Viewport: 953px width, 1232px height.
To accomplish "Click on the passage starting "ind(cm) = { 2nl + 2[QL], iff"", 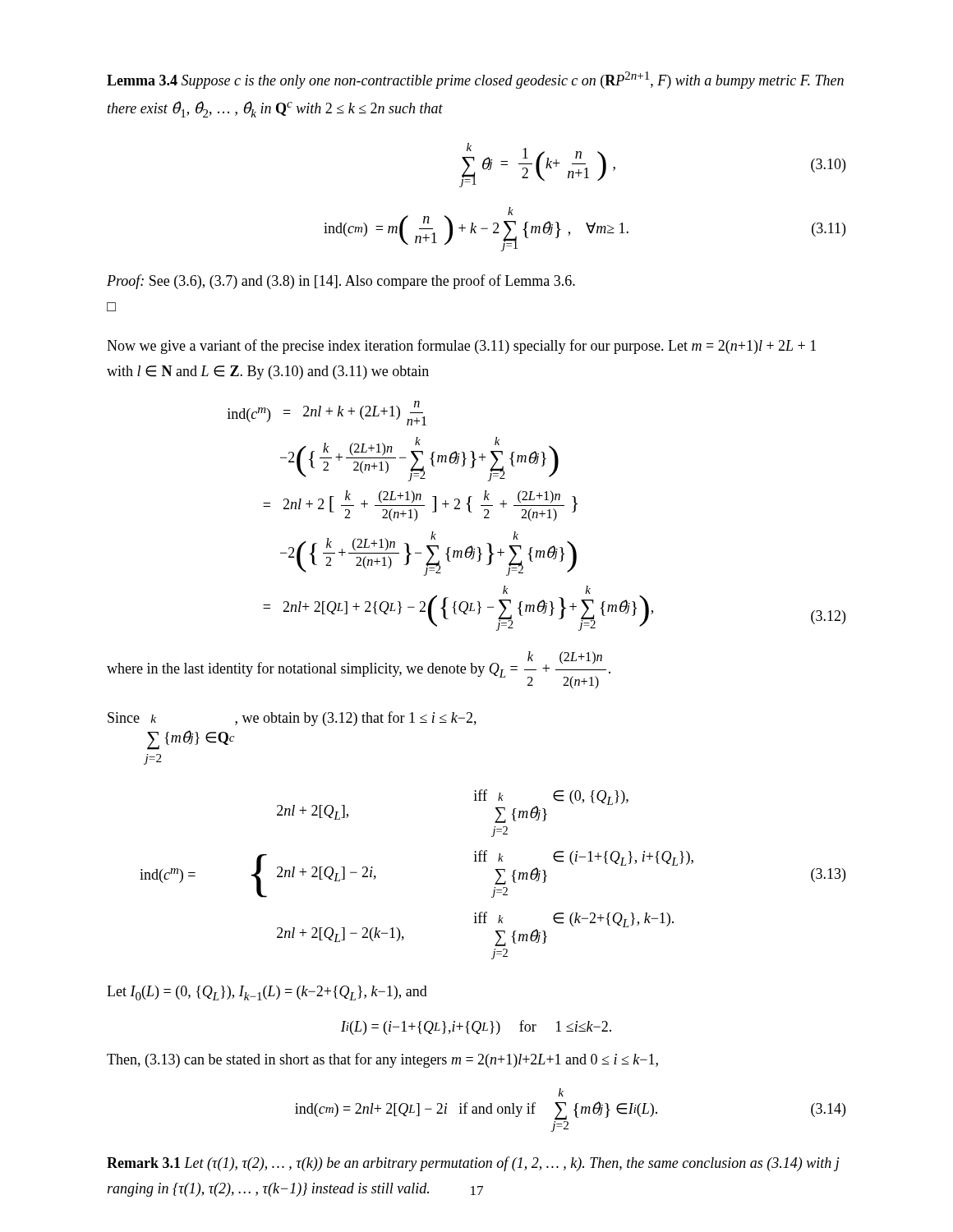I will 493,874.
